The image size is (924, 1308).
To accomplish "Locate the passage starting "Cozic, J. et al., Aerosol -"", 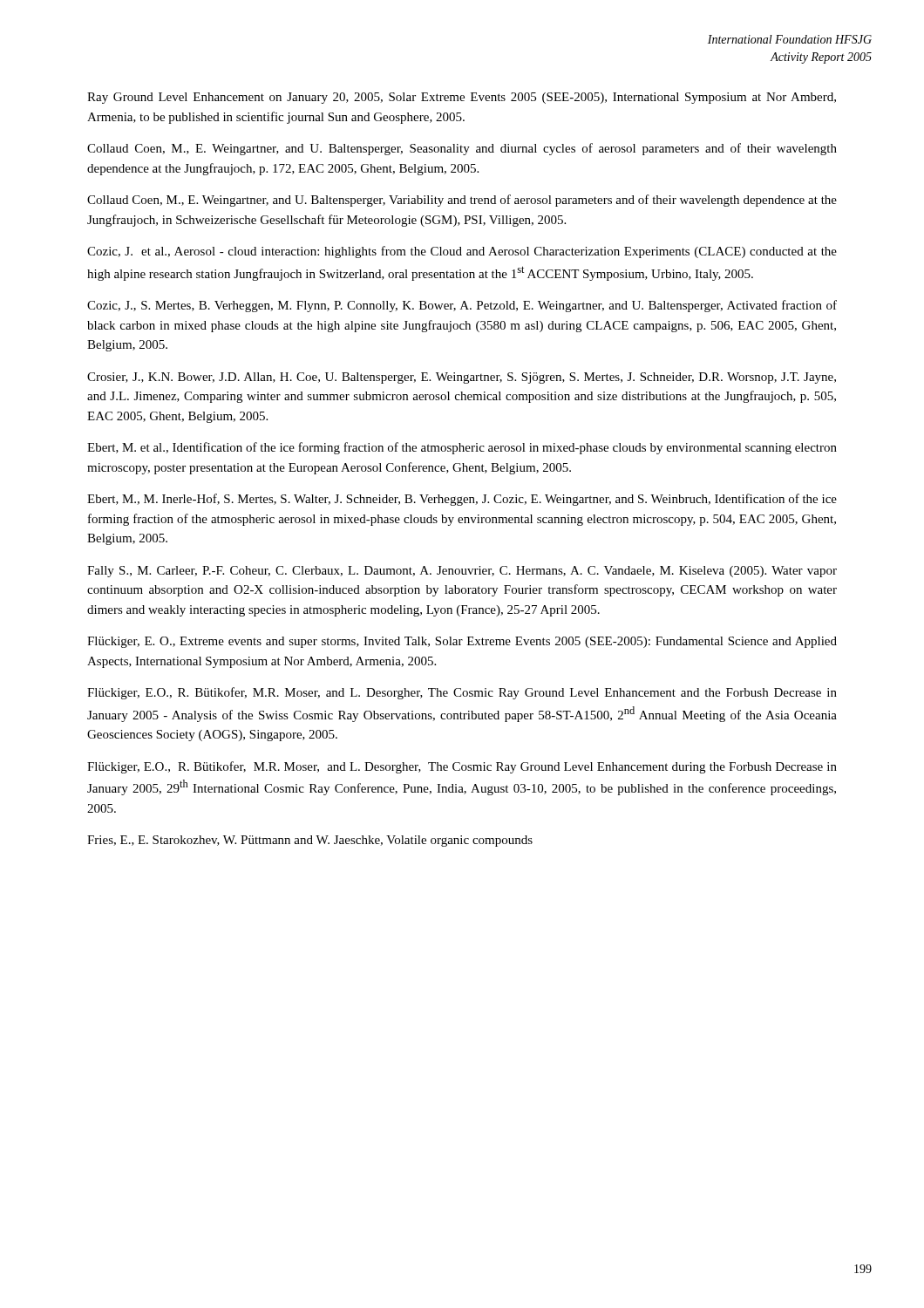I will 462,262.
